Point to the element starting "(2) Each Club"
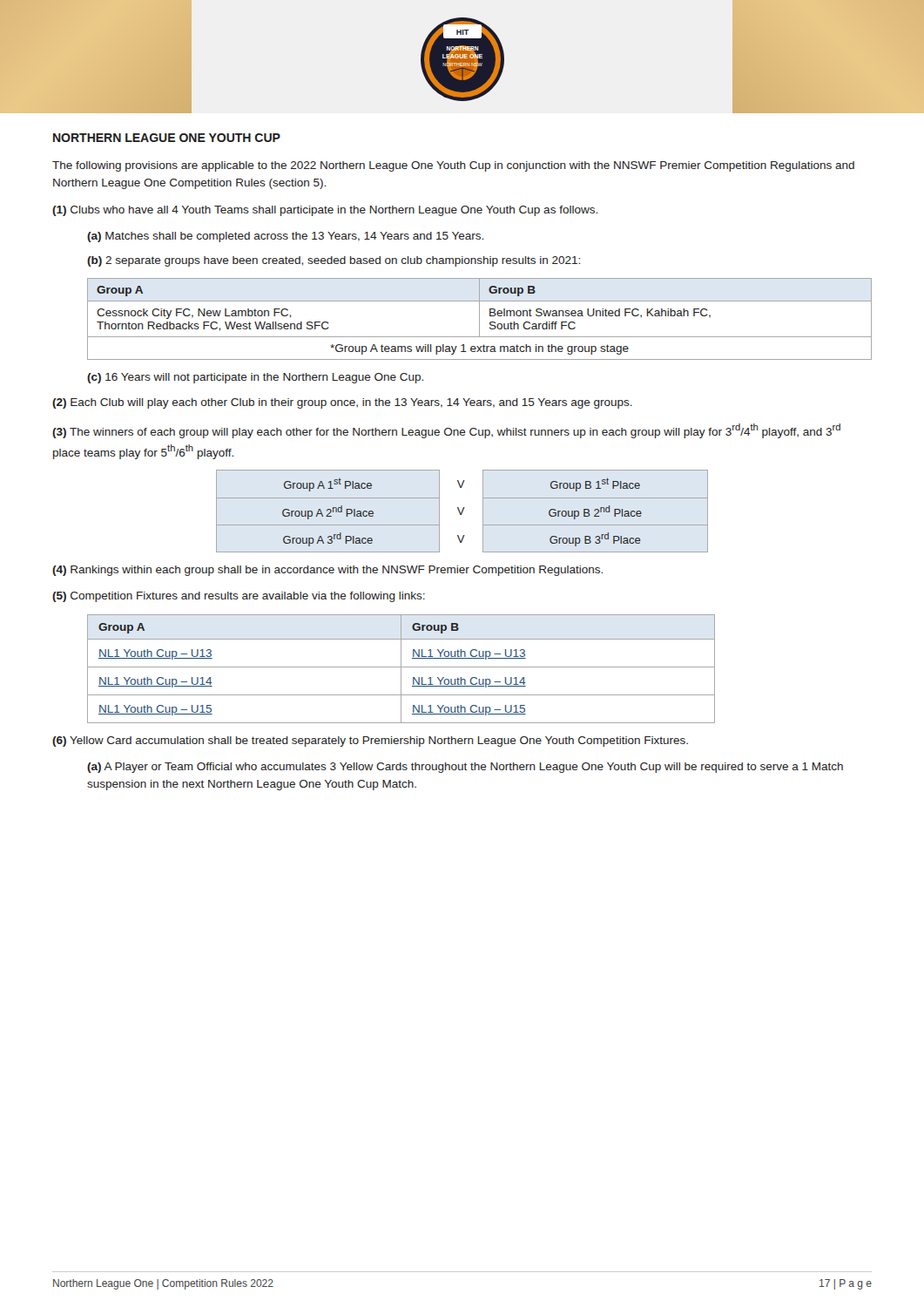 pyautogui.click(x=342, y=402)
